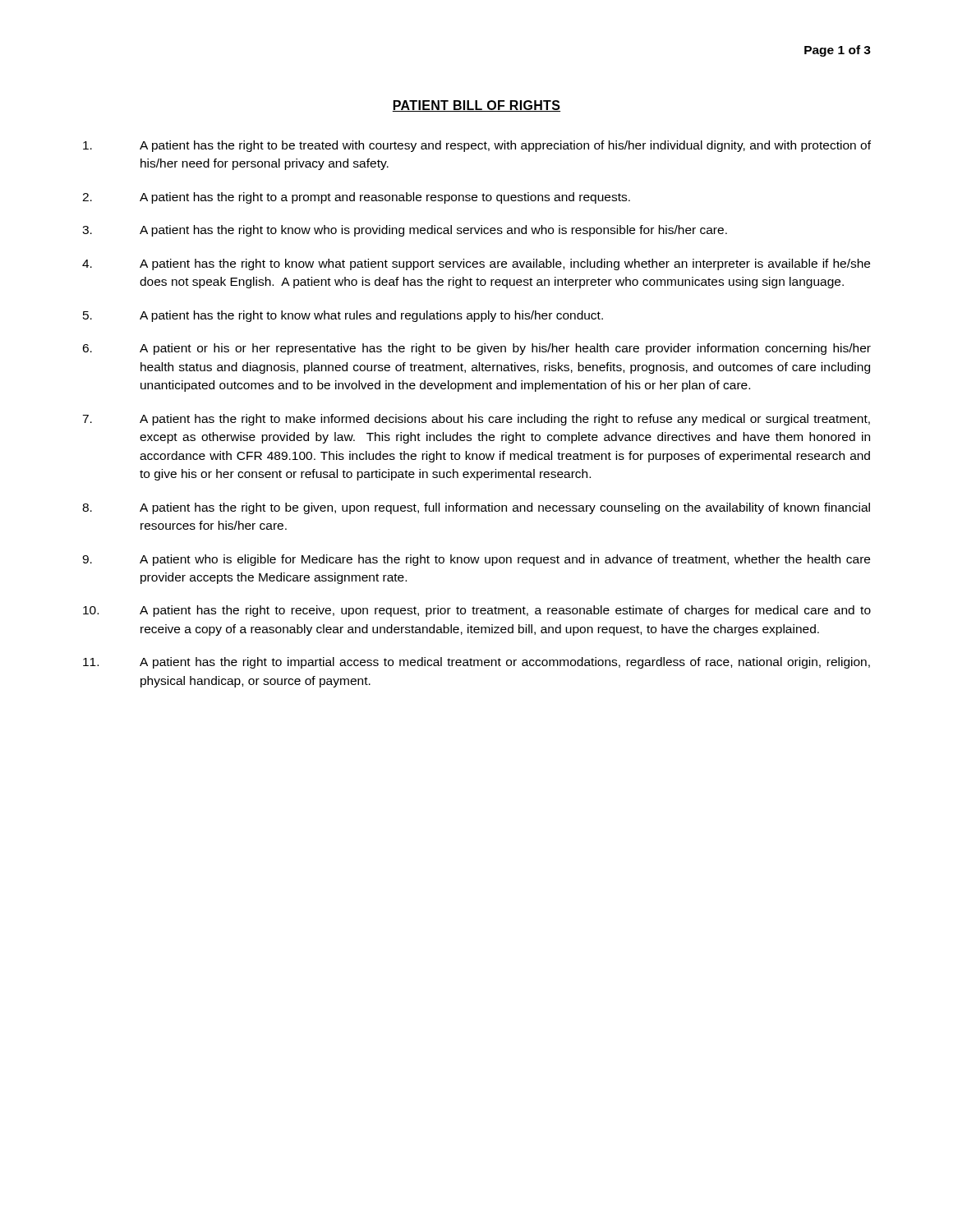Find the element starting "PATIENT BILL OF RIGHTS"
953x1232 pixels.
(x=476, y=106)
